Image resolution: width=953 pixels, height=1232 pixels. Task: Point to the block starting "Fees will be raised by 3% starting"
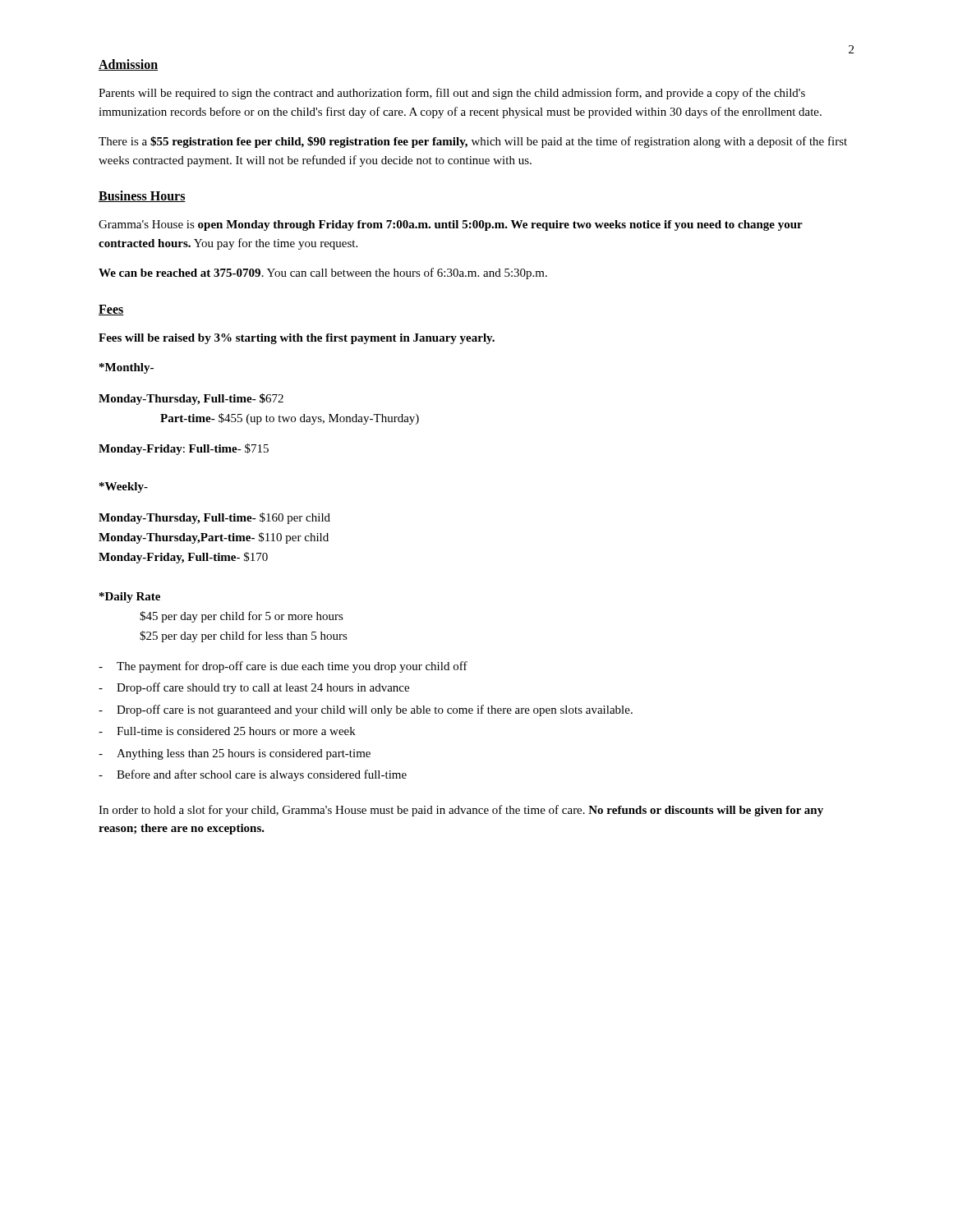[x=297, y=337]
